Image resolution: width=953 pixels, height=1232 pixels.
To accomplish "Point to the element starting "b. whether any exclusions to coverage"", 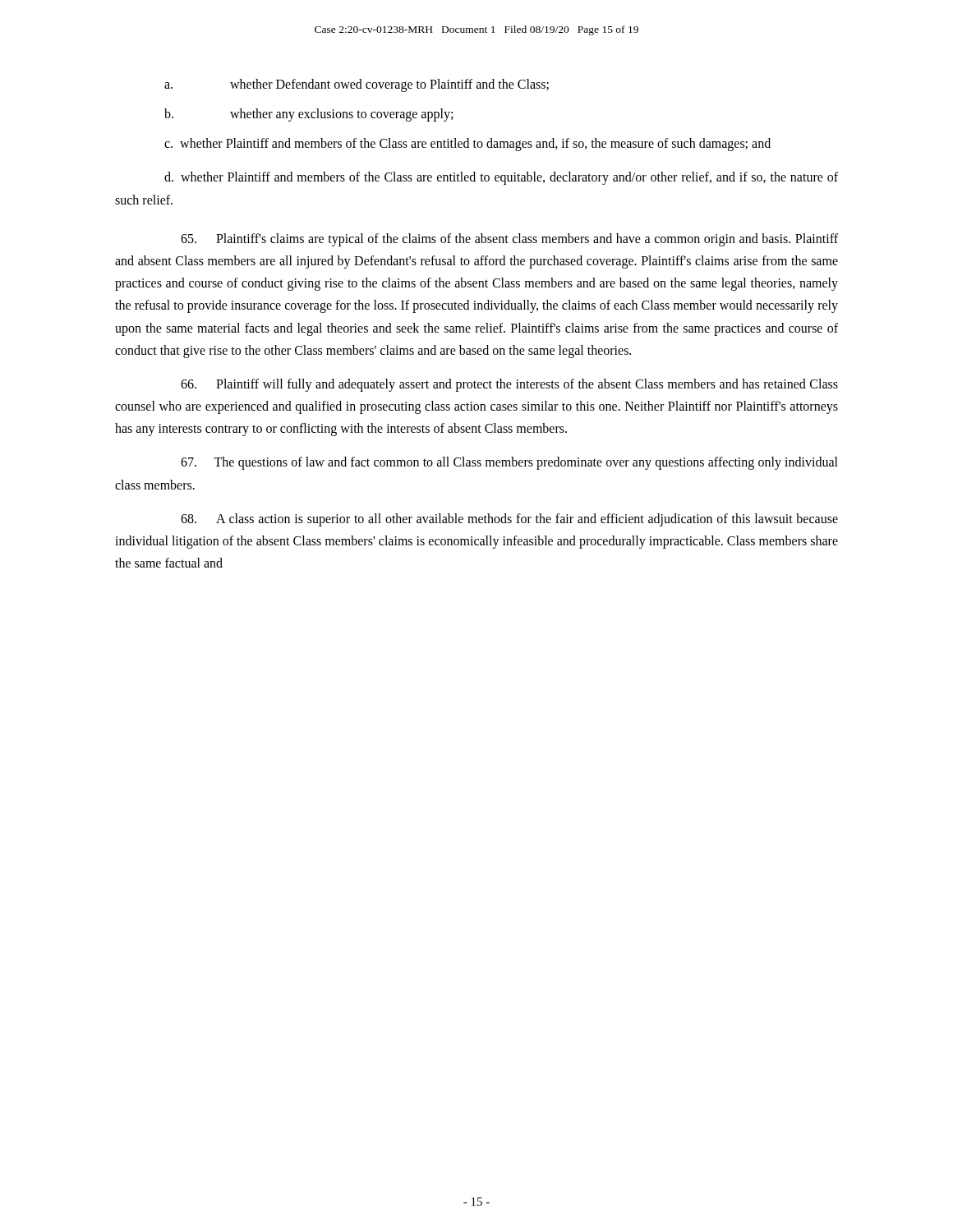I will 308,115.
